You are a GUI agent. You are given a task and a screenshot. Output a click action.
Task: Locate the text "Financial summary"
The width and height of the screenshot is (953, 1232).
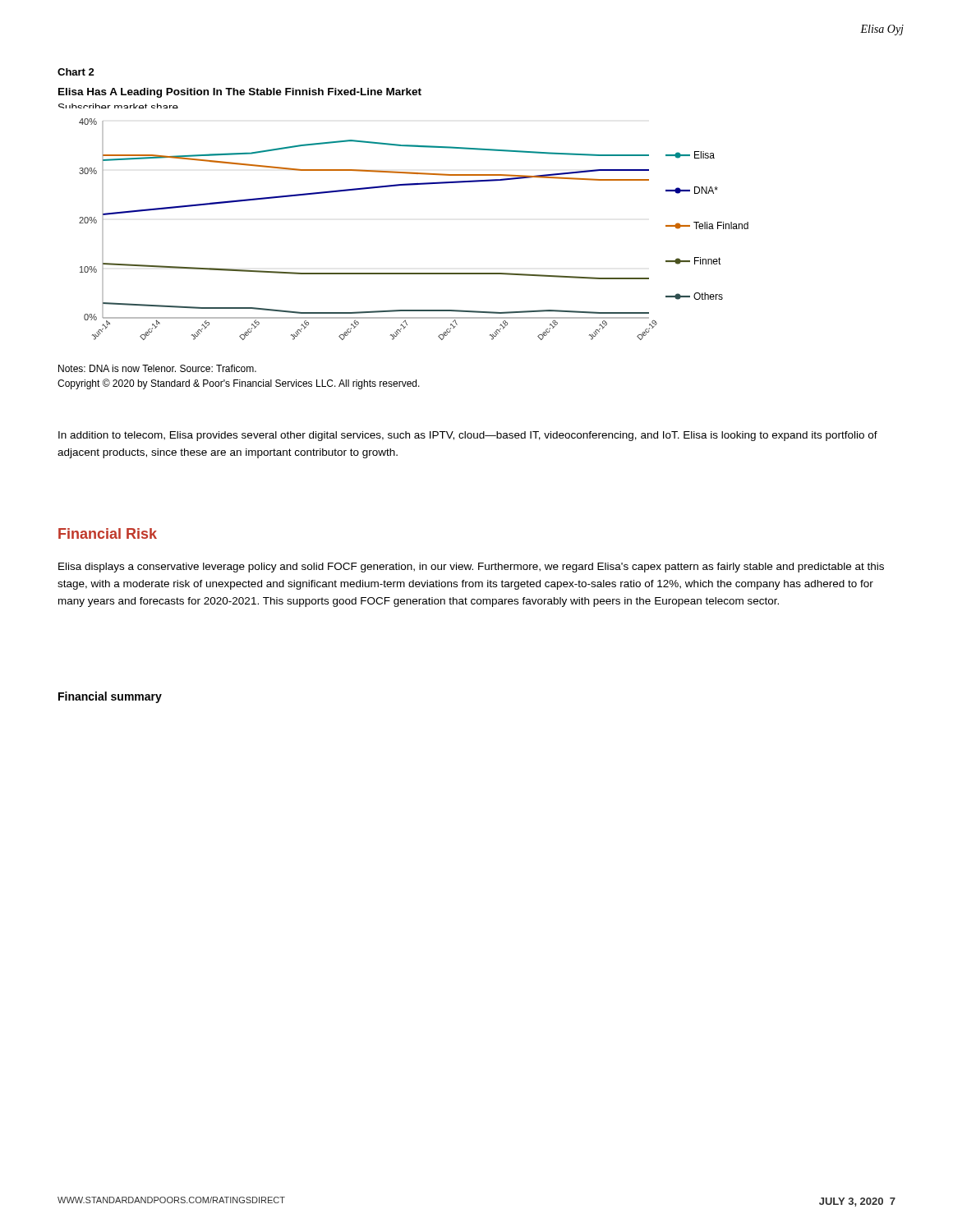click(110, 697)
